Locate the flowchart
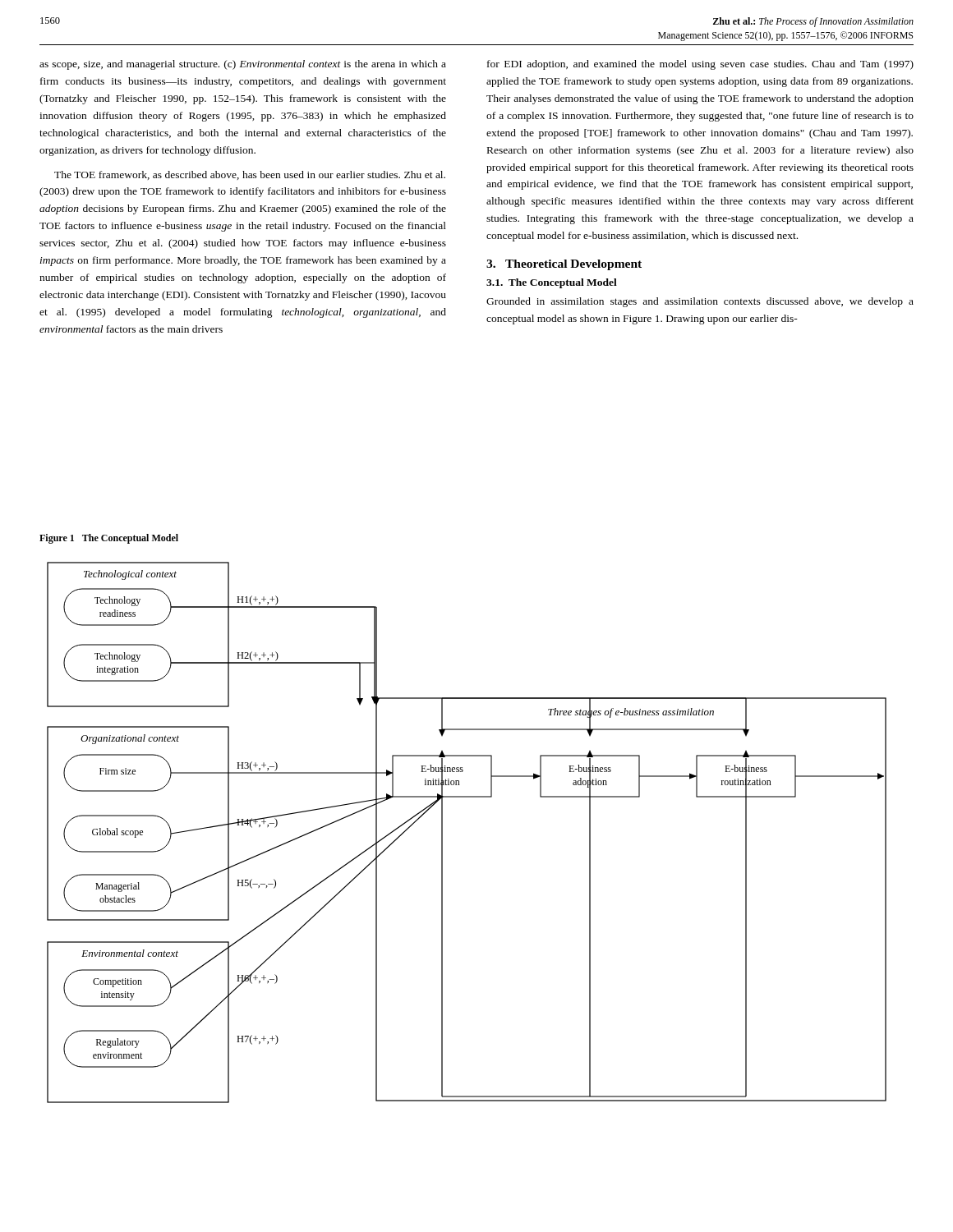This screenshot has height=1232, width=953. point(476,883)
